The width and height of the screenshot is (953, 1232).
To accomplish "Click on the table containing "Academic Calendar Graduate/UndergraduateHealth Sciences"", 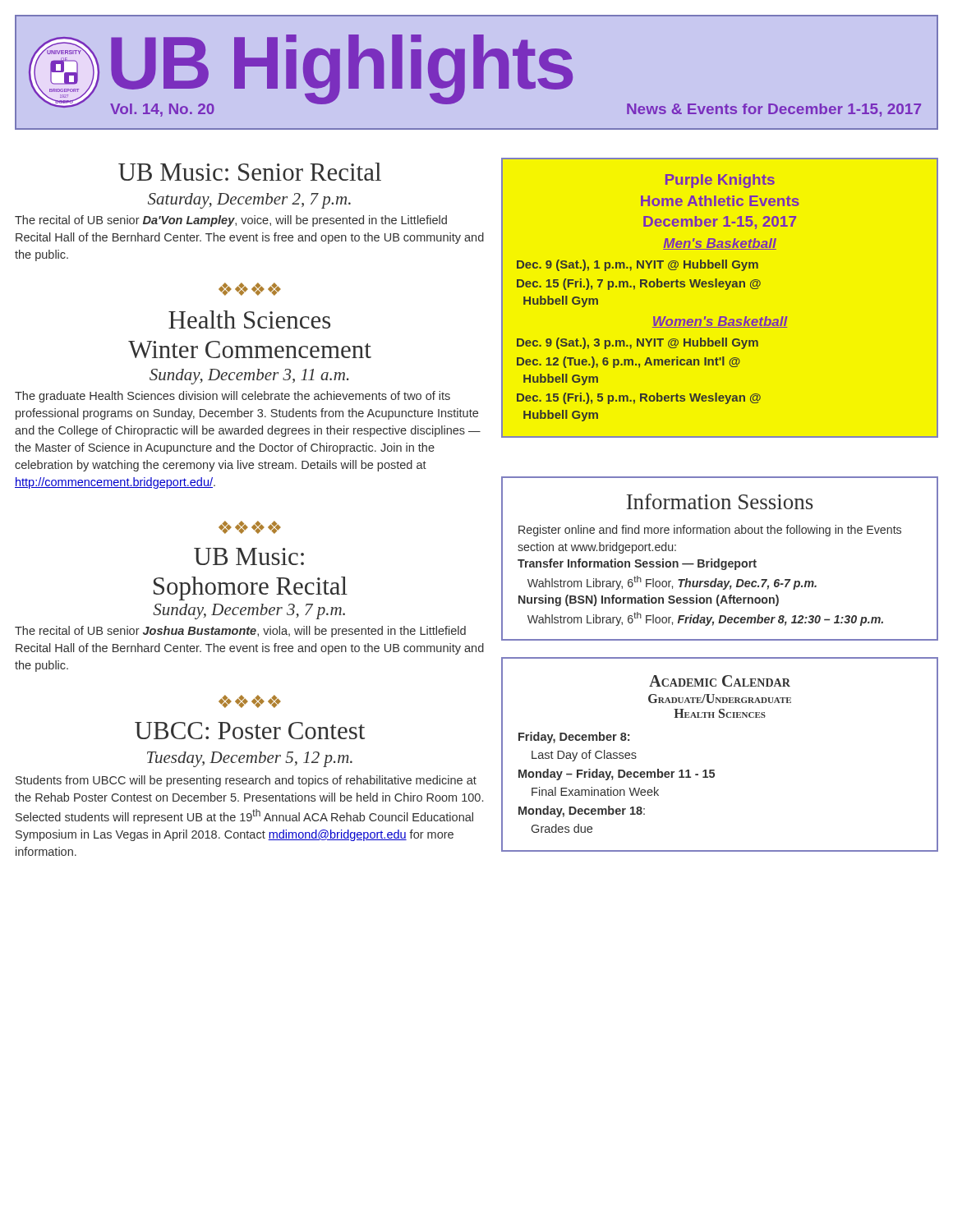I will coord(720,754).
